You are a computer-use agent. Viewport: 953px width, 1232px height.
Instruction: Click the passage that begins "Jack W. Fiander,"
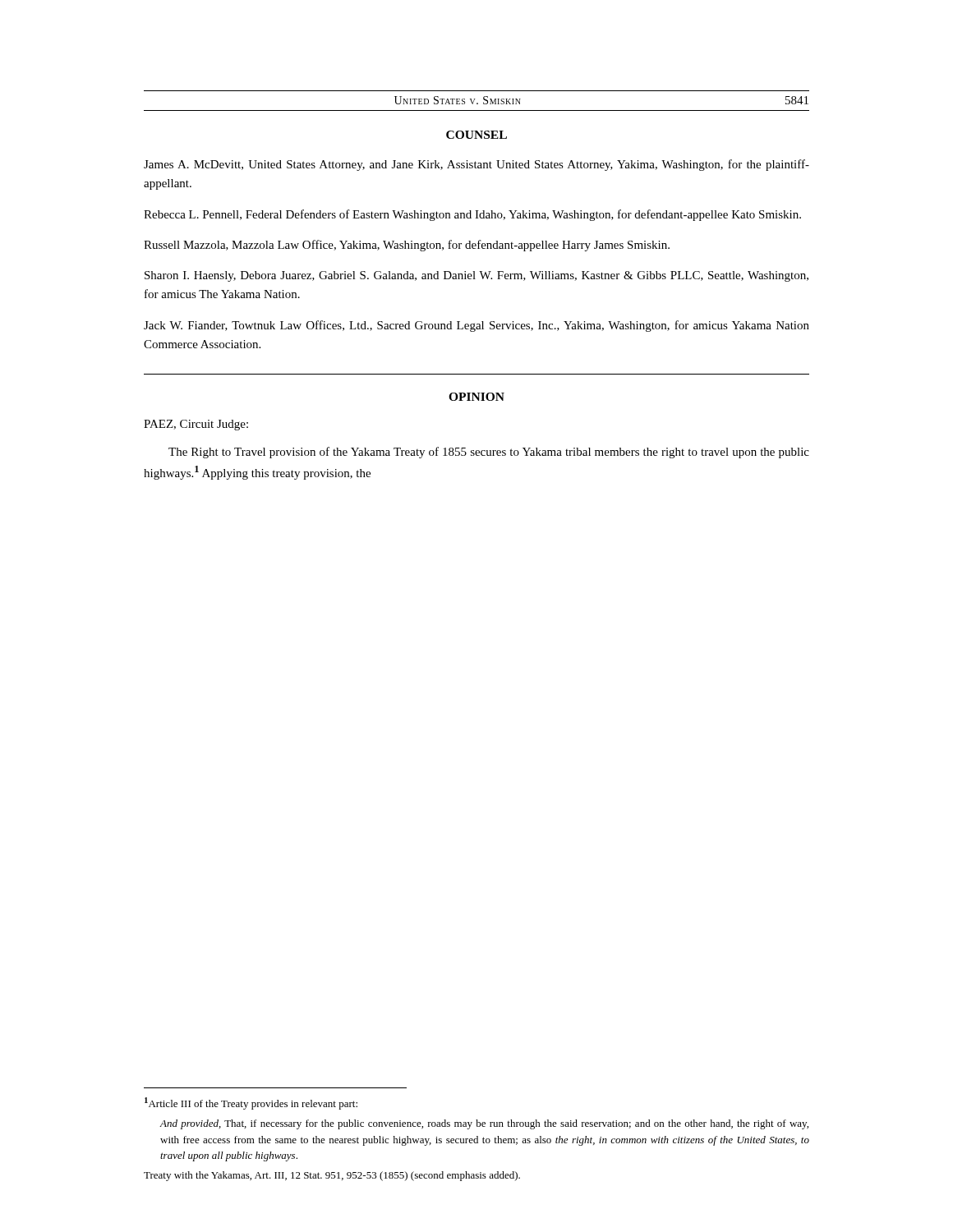(x=476, y=334)
